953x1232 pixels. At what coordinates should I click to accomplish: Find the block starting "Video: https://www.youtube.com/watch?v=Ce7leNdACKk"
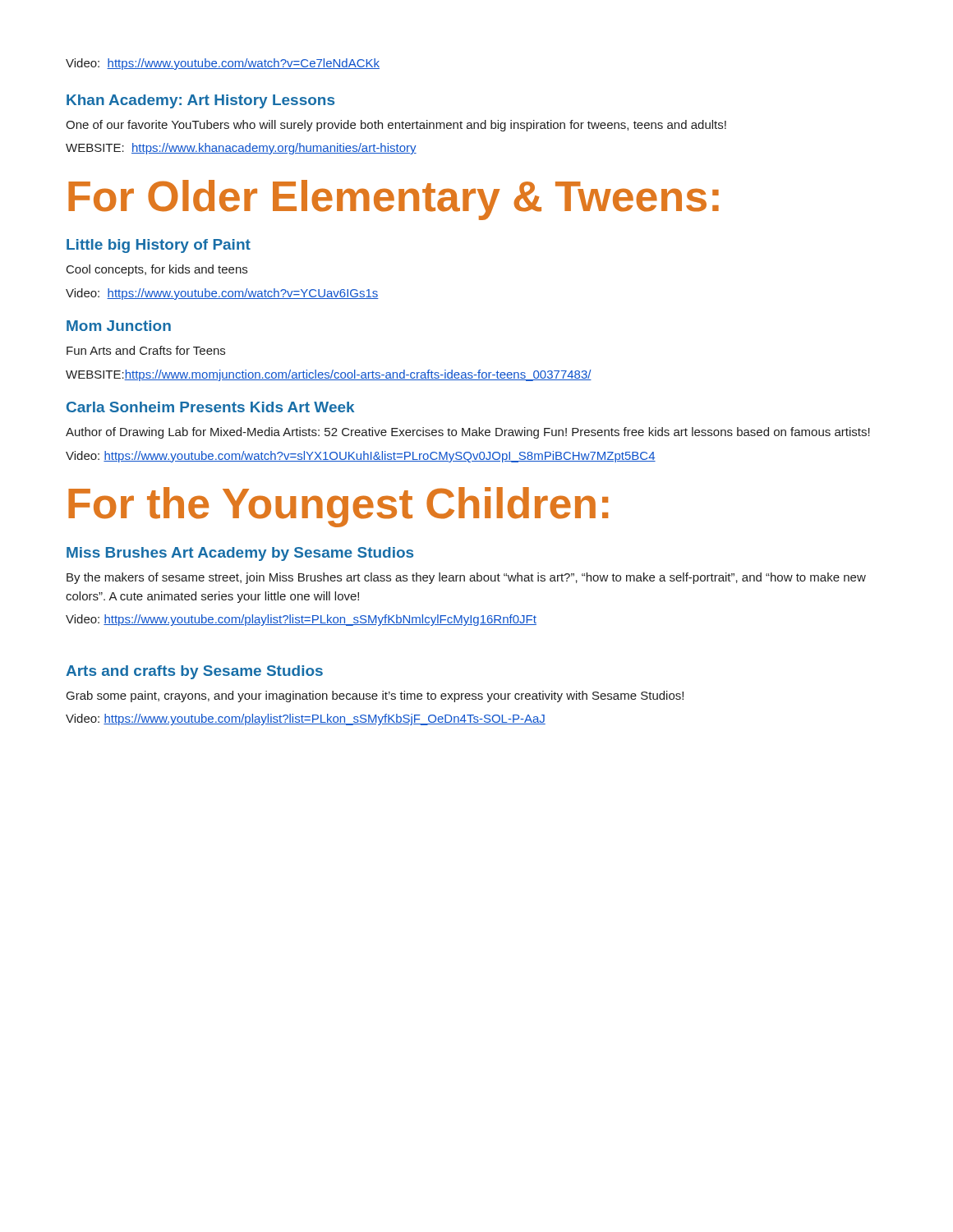tap(223, 63)
